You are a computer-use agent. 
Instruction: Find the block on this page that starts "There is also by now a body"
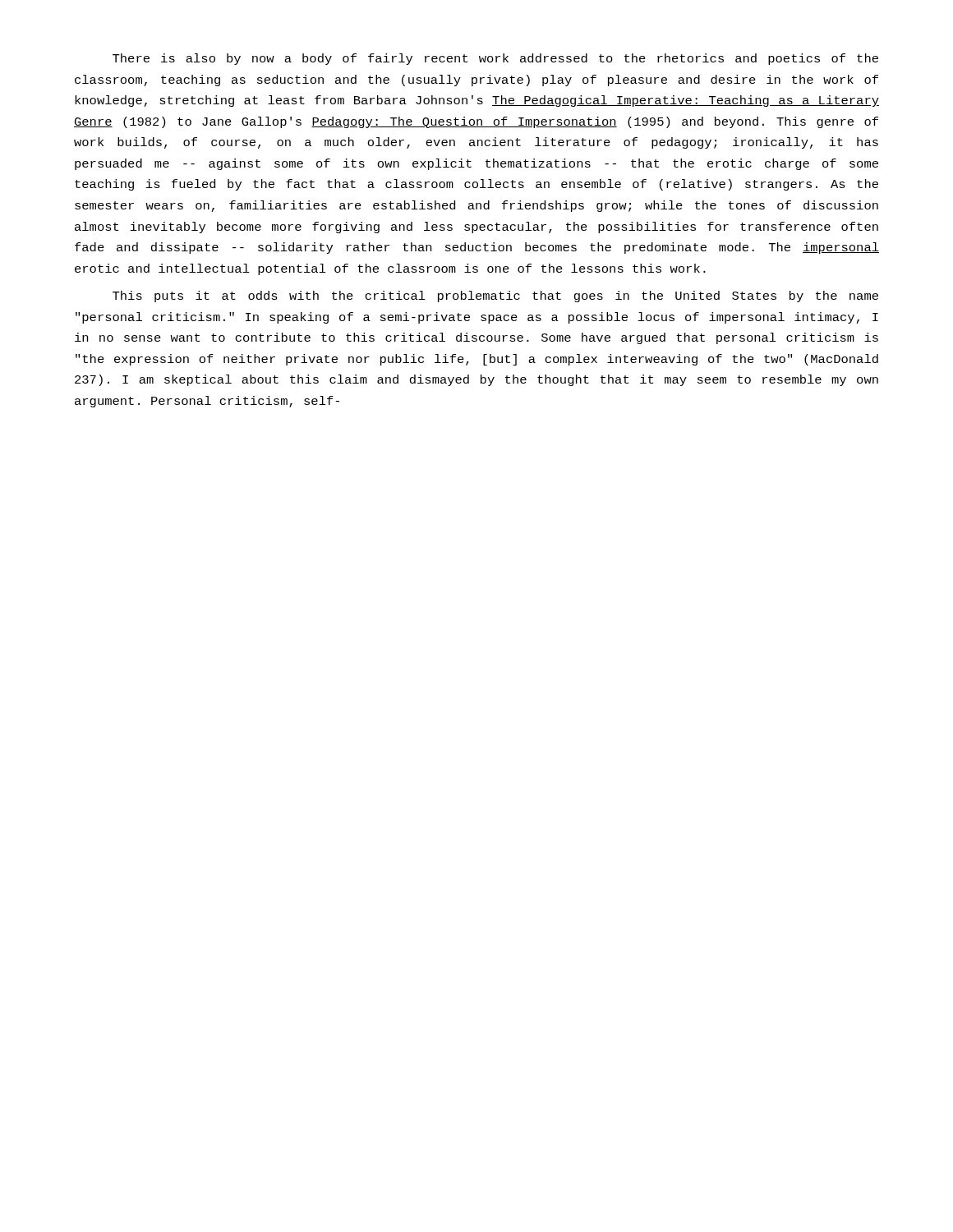476,165
